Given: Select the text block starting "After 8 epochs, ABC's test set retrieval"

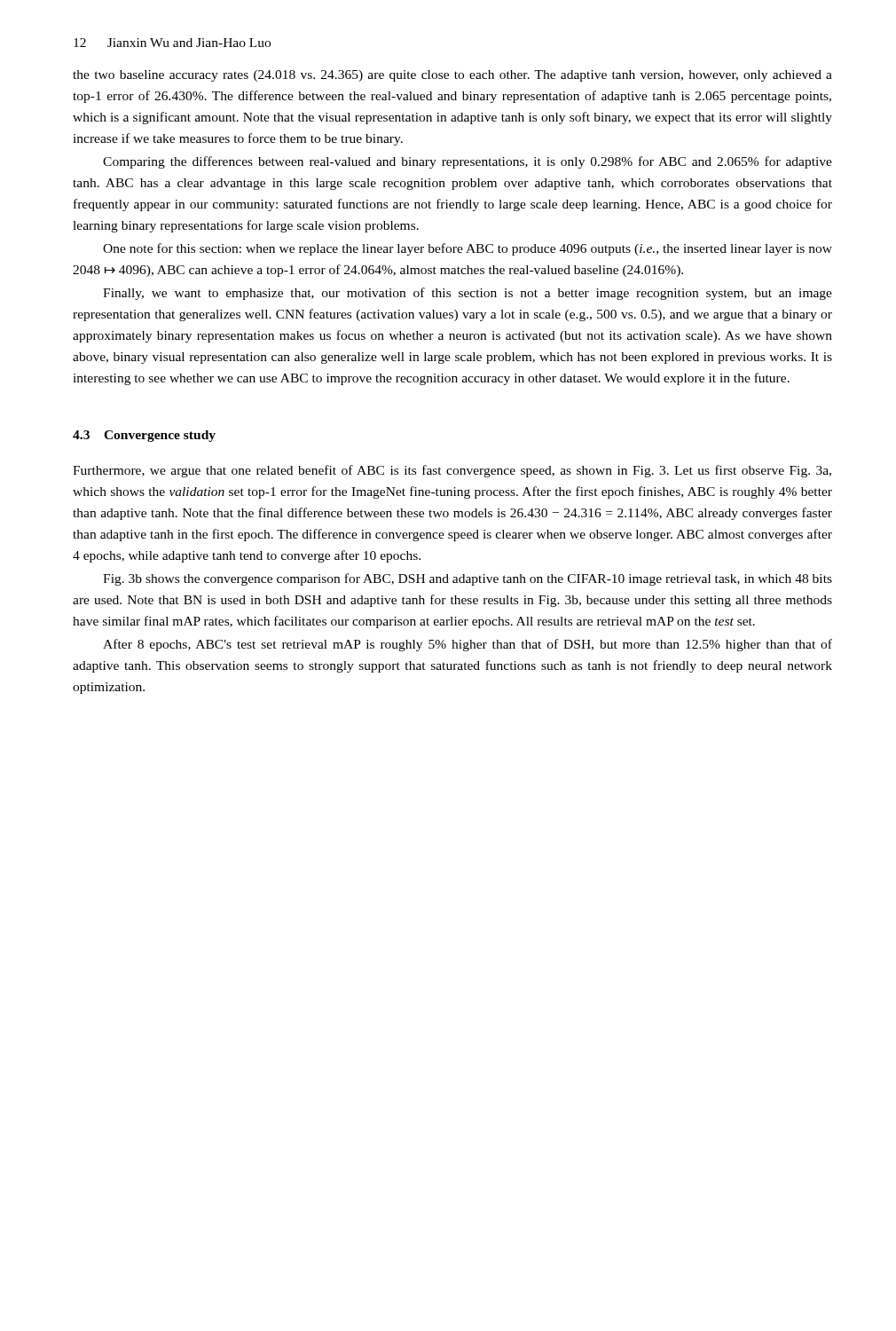Looking at the screenshot, I should 452,666.
